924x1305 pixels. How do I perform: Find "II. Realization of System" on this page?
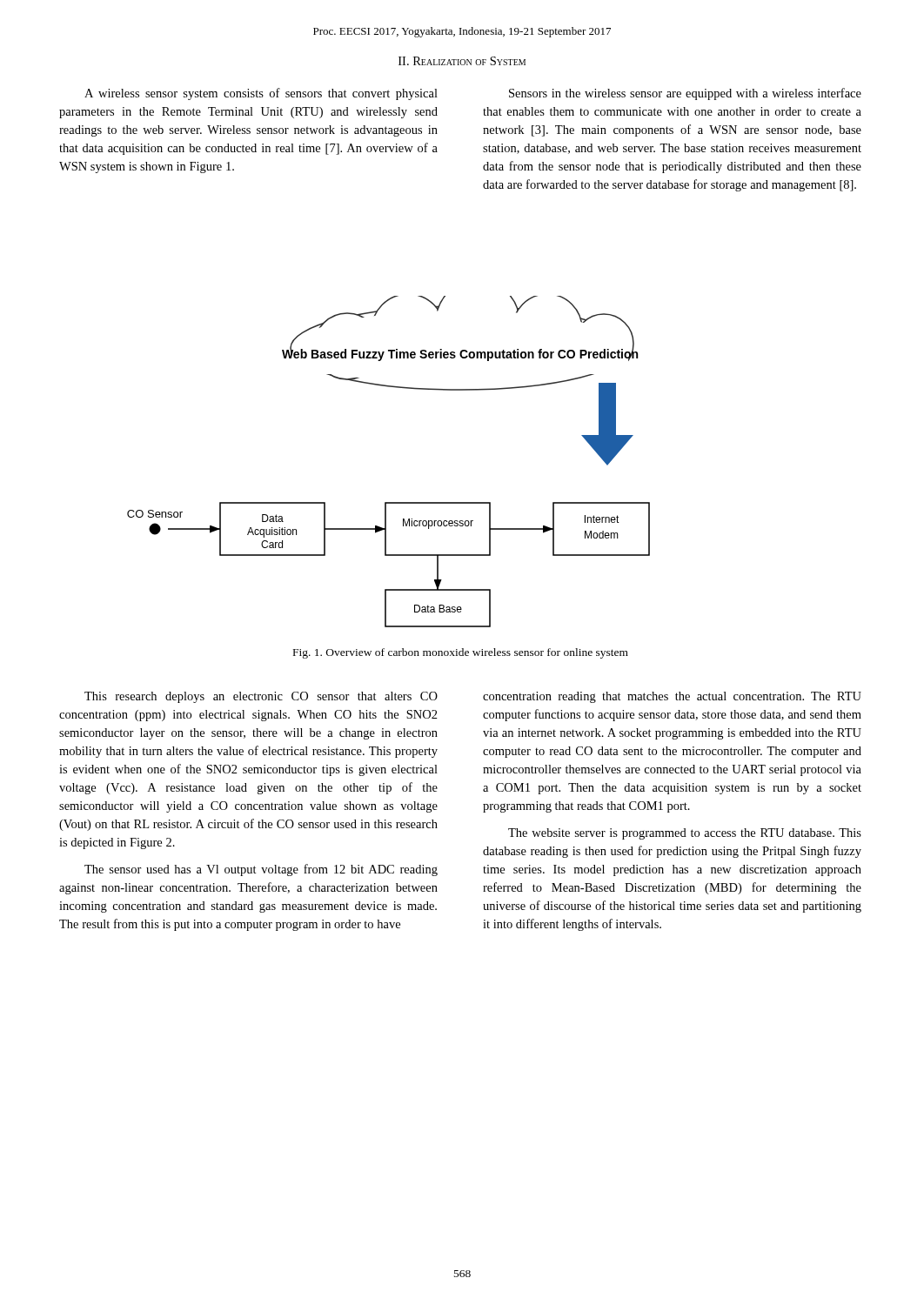coord(462,61)
